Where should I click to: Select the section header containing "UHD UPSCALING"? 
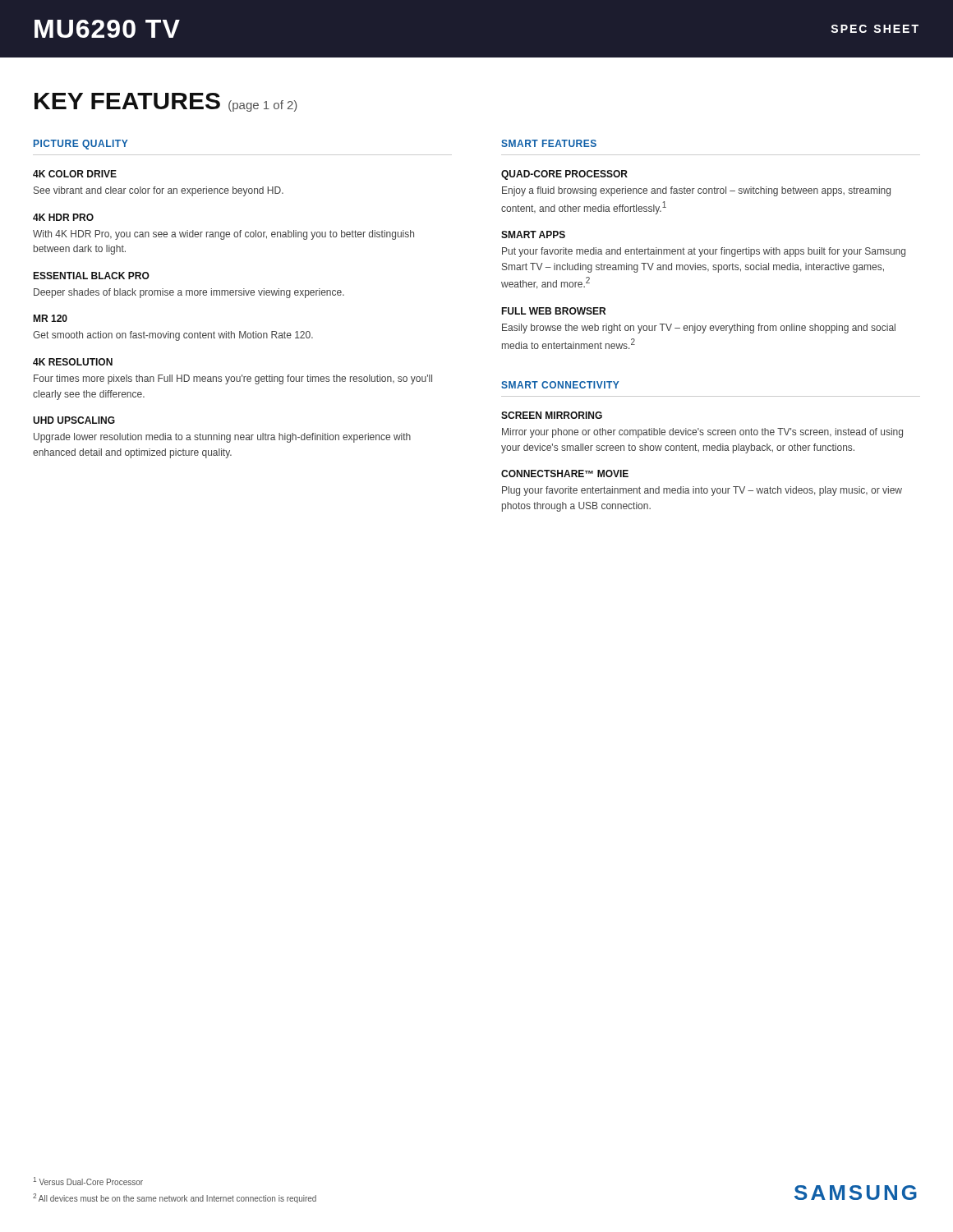74,421
